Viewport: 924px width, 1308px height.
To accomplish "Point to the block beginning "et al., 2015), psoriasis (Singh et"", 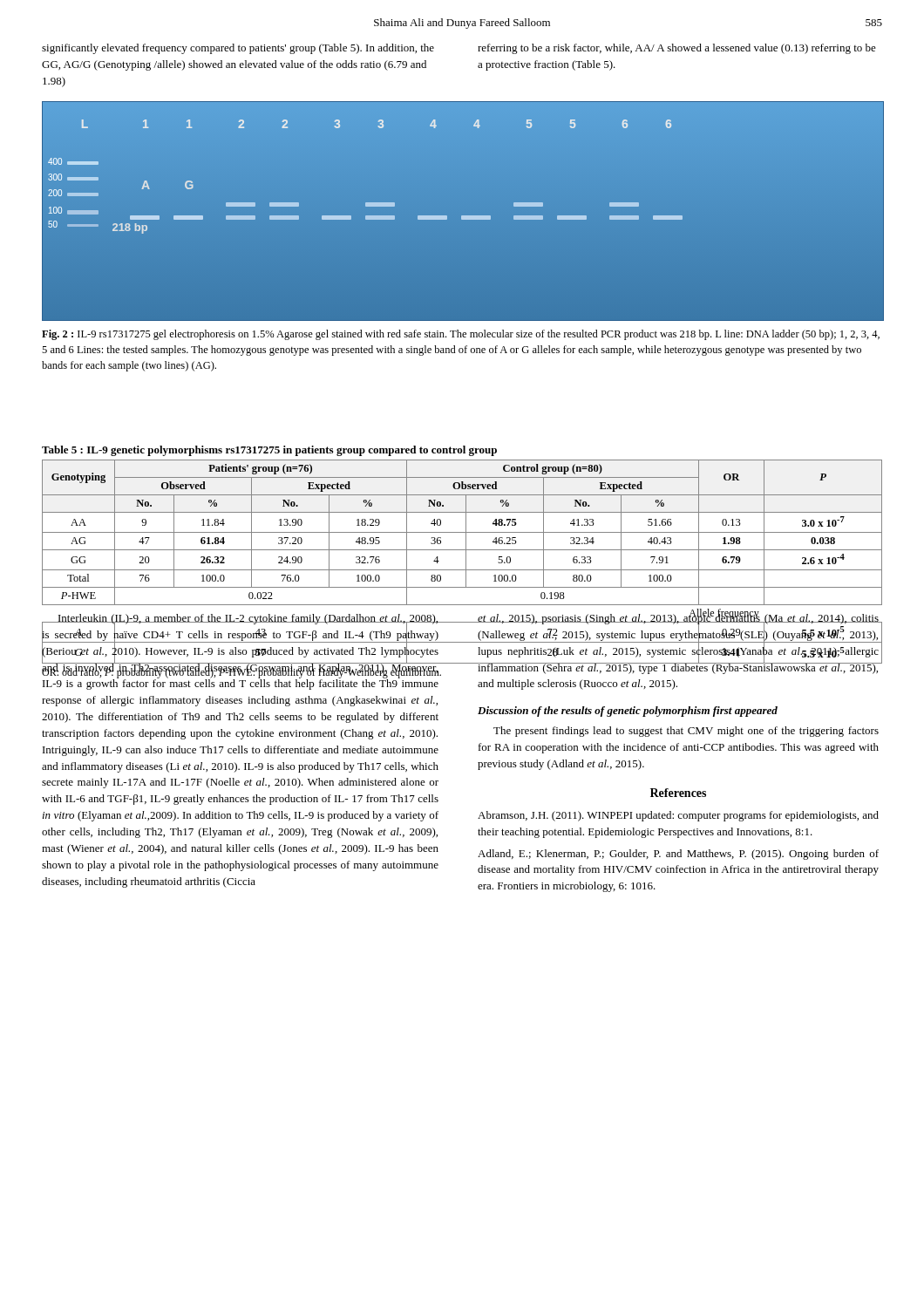I will 678,651.
